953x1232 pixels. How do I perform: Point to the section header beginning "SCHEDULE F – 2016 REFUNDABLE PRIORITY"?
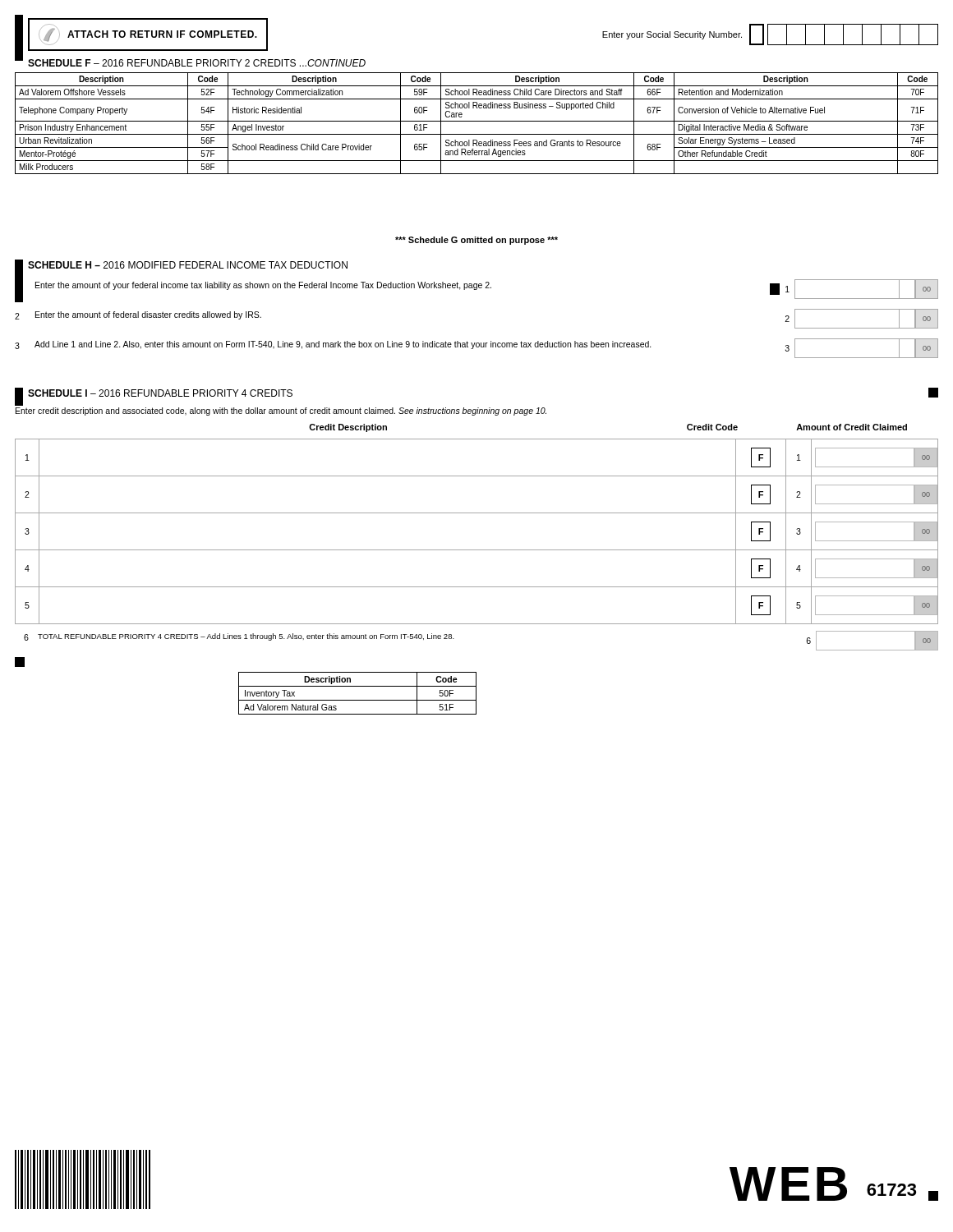[197, 63]
